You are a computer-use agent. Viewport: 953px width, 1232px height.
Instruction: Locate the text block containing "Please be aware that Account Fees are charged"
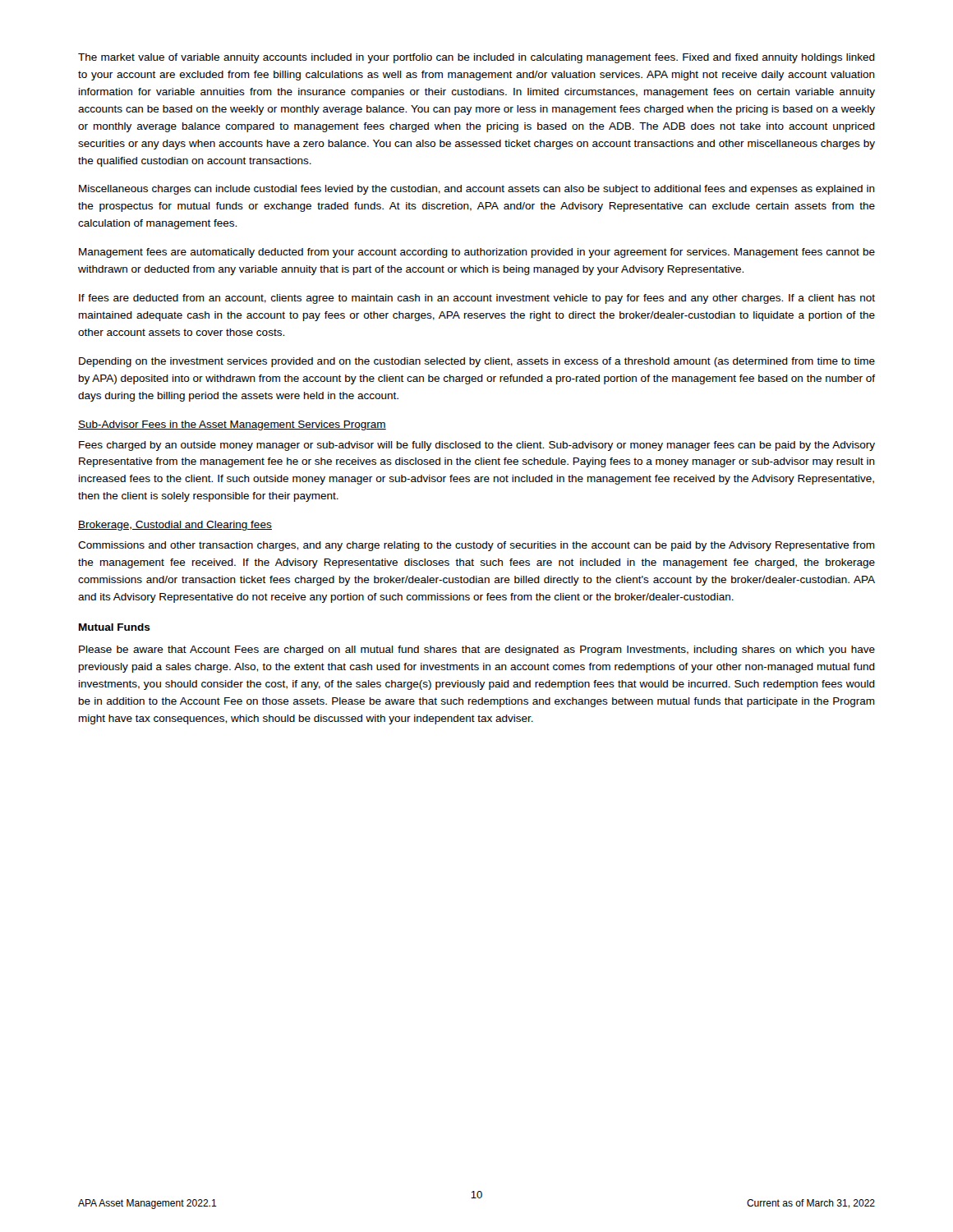click(x=476, y=684)
